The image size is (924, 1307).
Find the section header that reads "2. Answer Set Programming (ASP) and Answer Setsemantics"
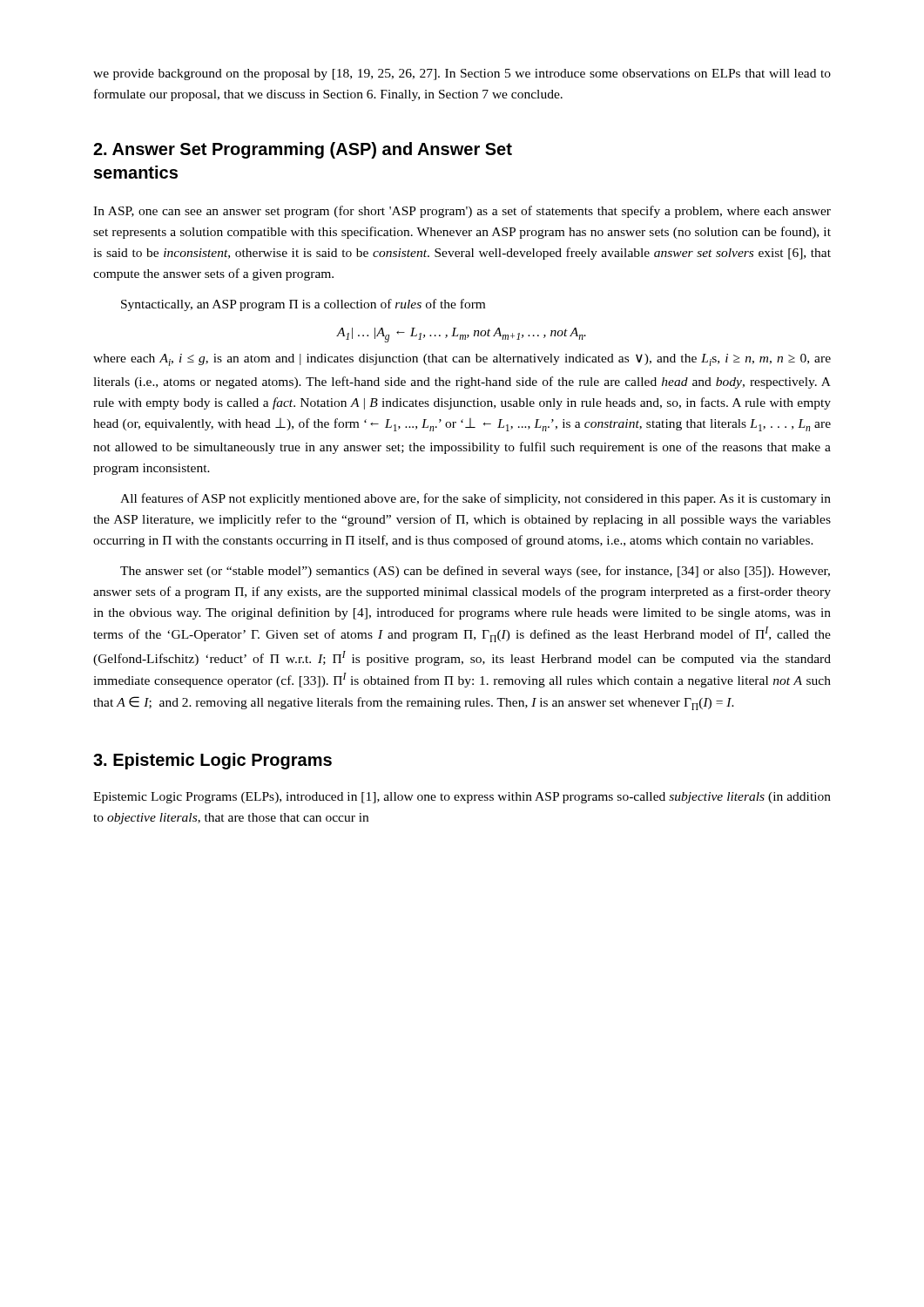(x=303, y=161)
